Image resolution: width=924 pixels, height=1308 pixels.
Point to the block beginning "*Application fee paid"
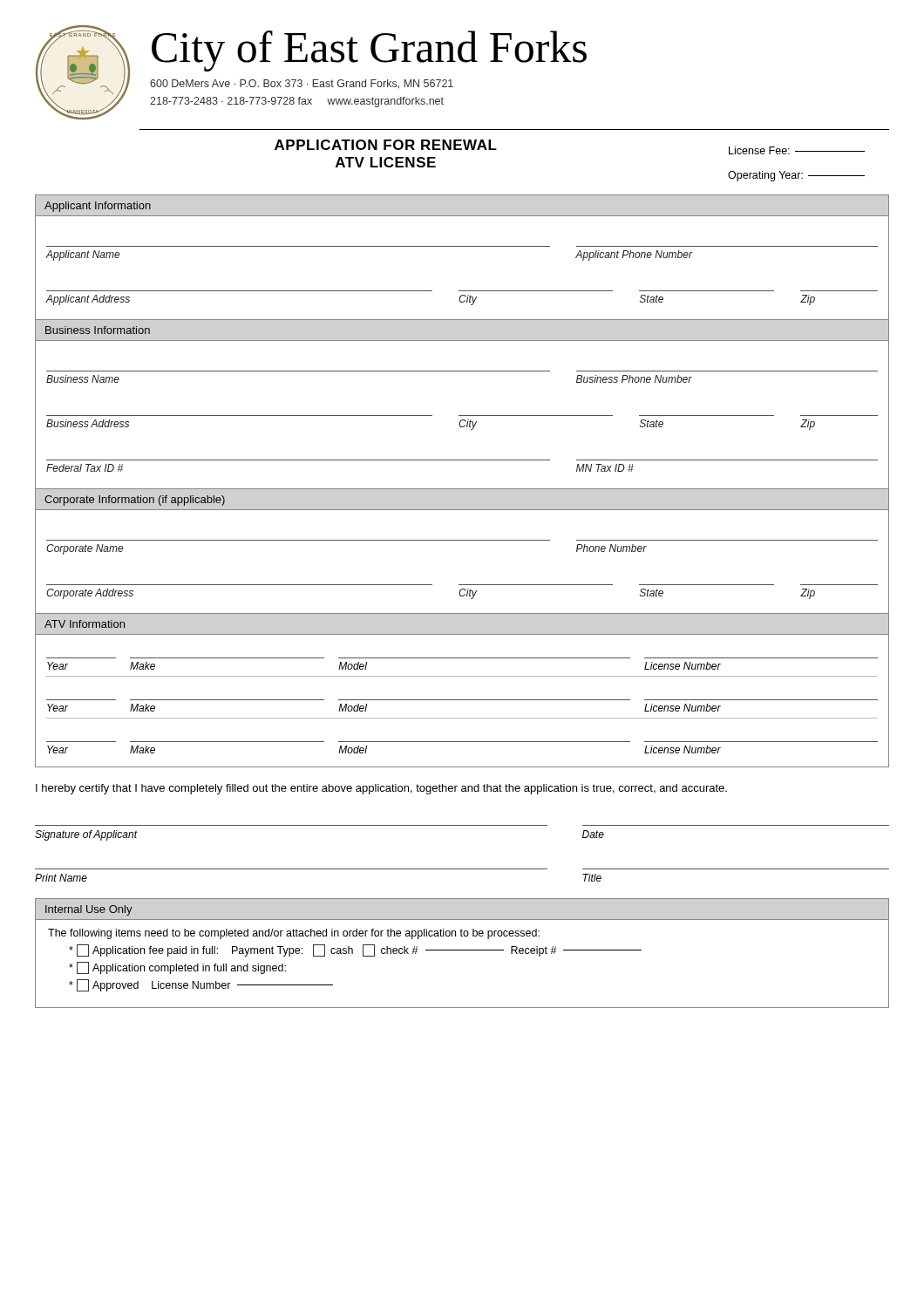tap(355, 950)
